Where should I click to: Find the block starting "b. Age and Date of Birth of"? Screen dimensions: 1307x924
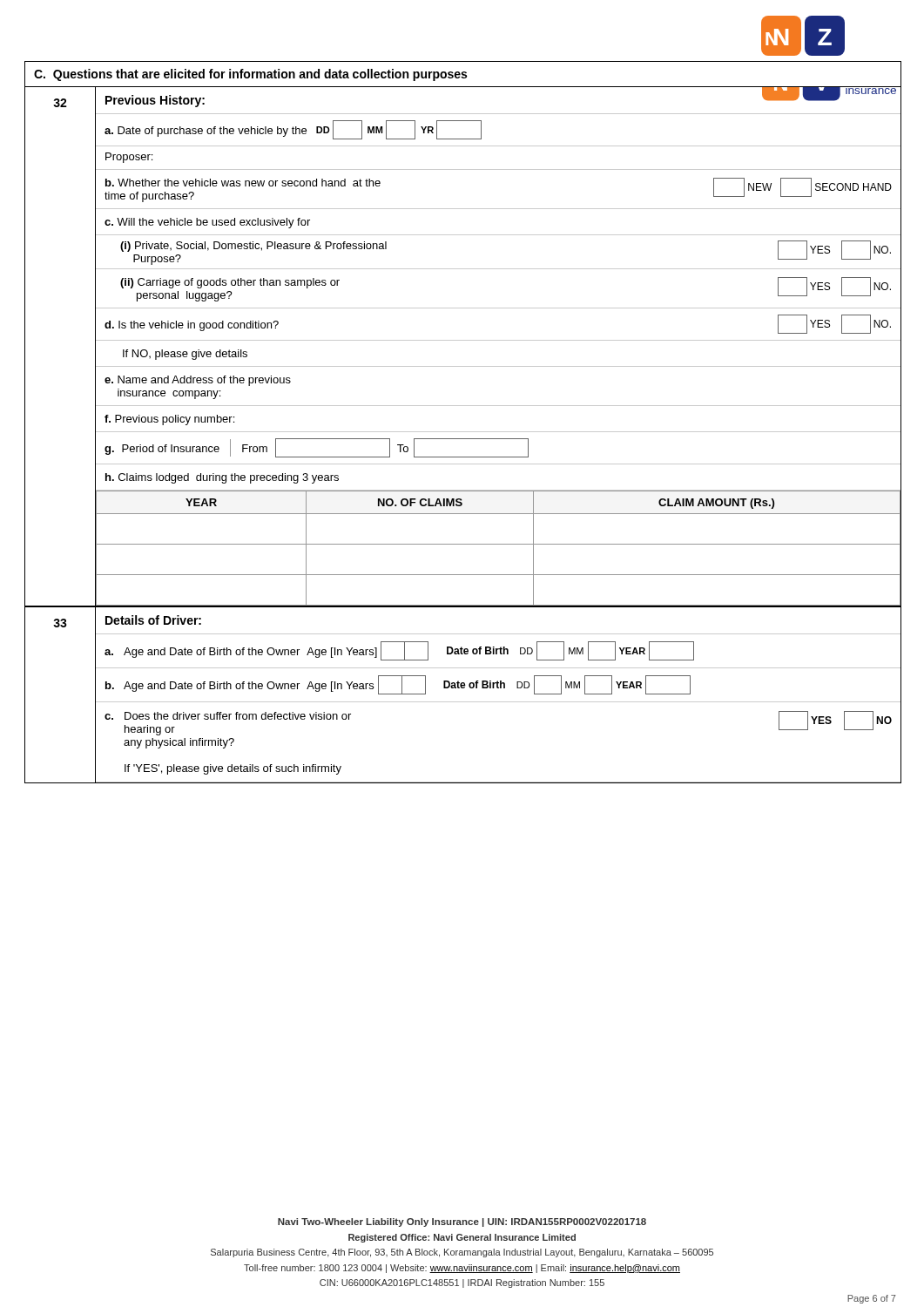498,685
